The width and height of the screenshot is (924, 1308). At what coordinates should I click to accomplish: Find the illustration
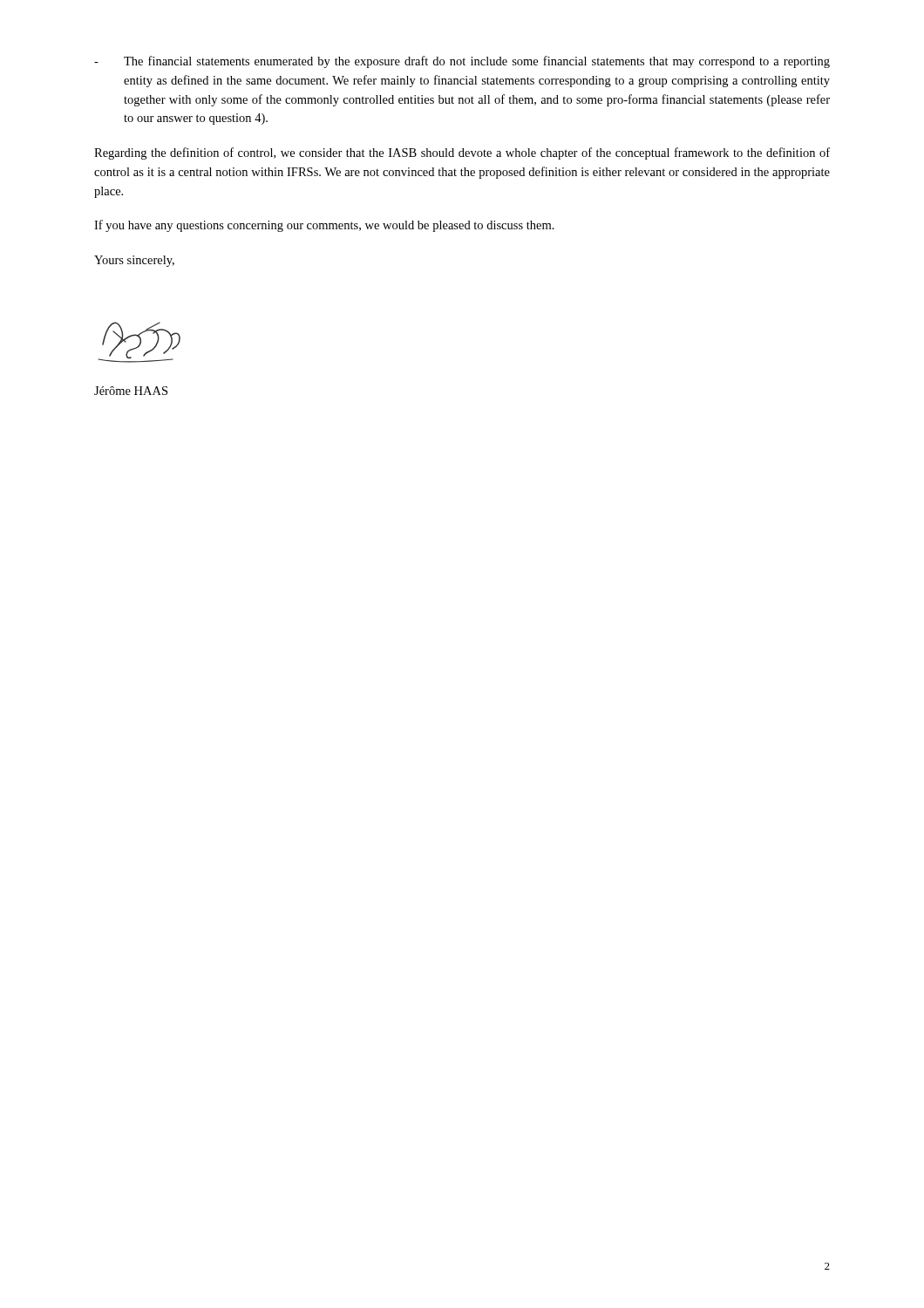[462, 336]
